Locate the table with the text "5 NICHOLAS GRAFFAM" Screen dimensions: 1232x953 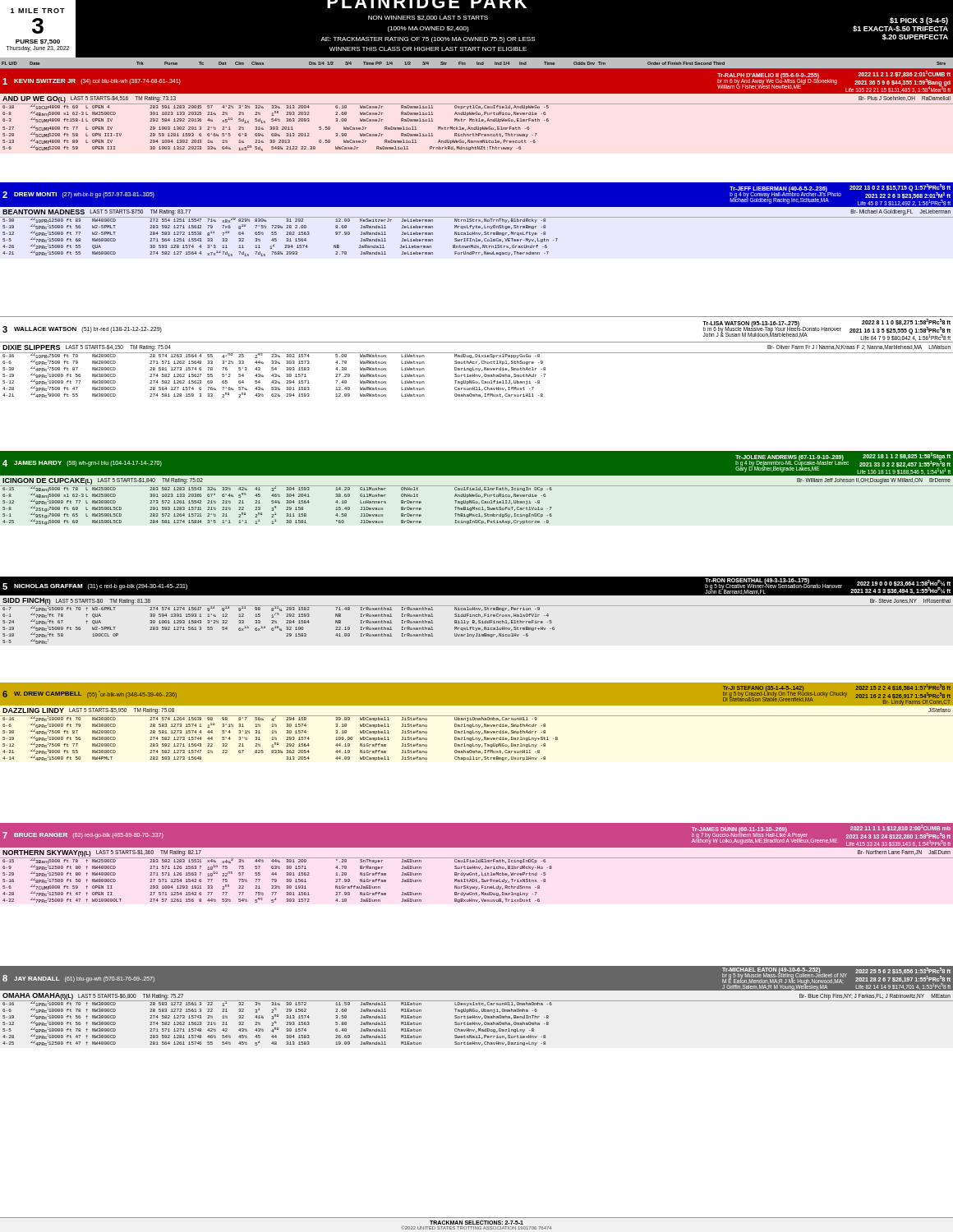(476, 611)
